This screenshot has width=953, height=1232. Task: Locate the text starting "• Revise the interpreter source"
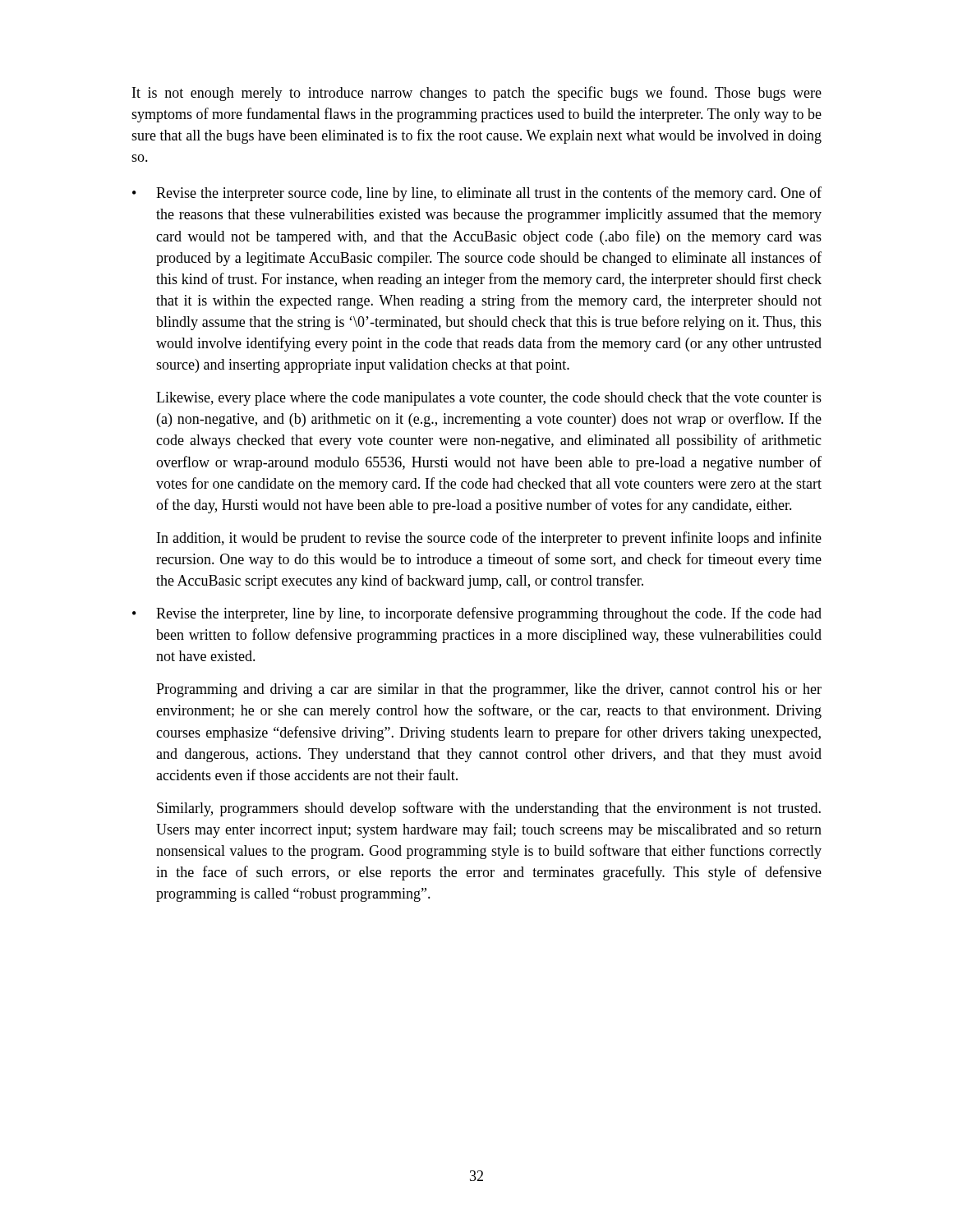(x=476, y=279)
